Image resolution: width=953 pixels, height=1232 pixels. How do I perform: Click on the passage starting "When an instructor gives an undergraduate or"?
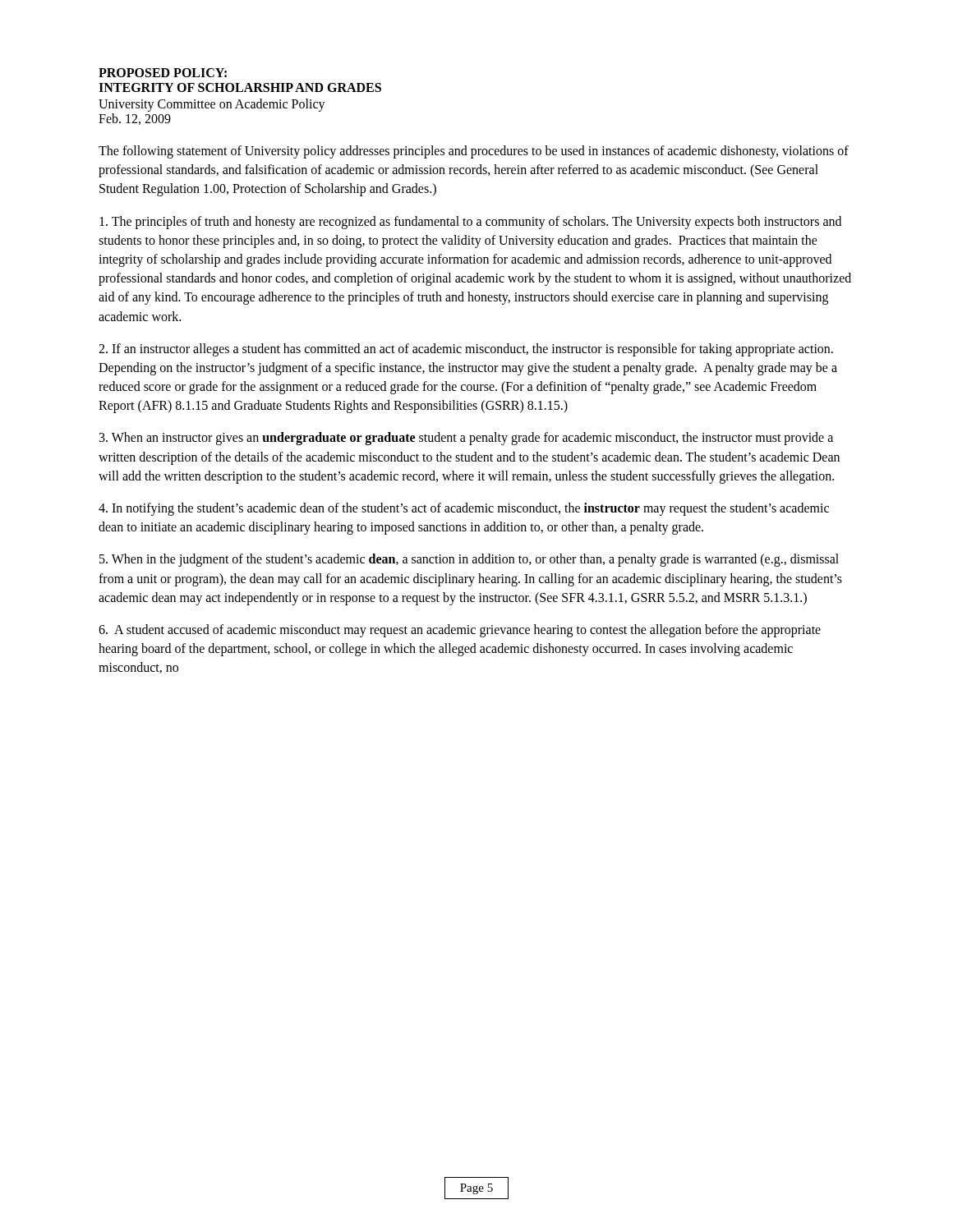tap(469, 457)
